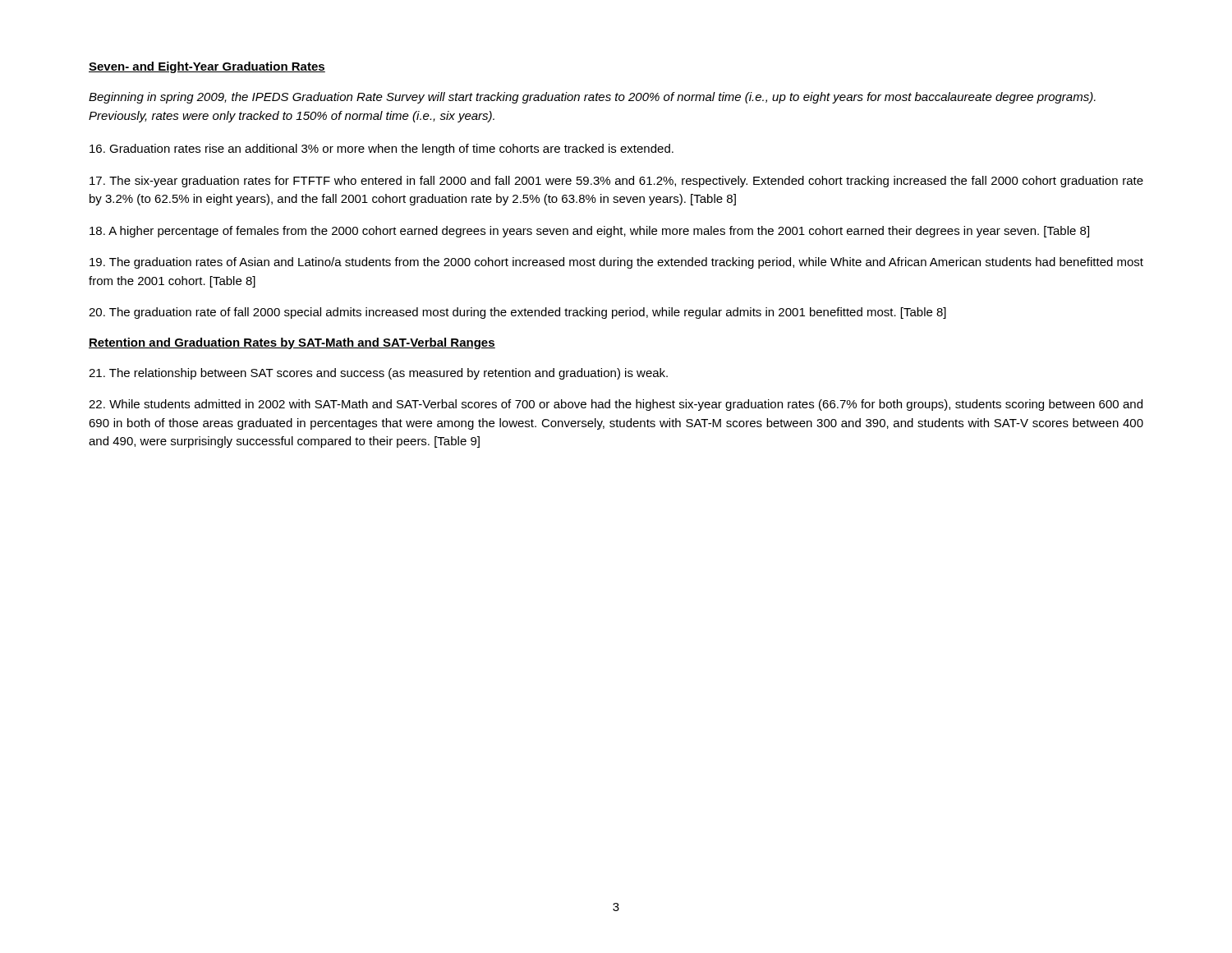
Task: Find the block on this page that starts "20. The graduation rate of fall 2000 special"
Action: point(518,312)
